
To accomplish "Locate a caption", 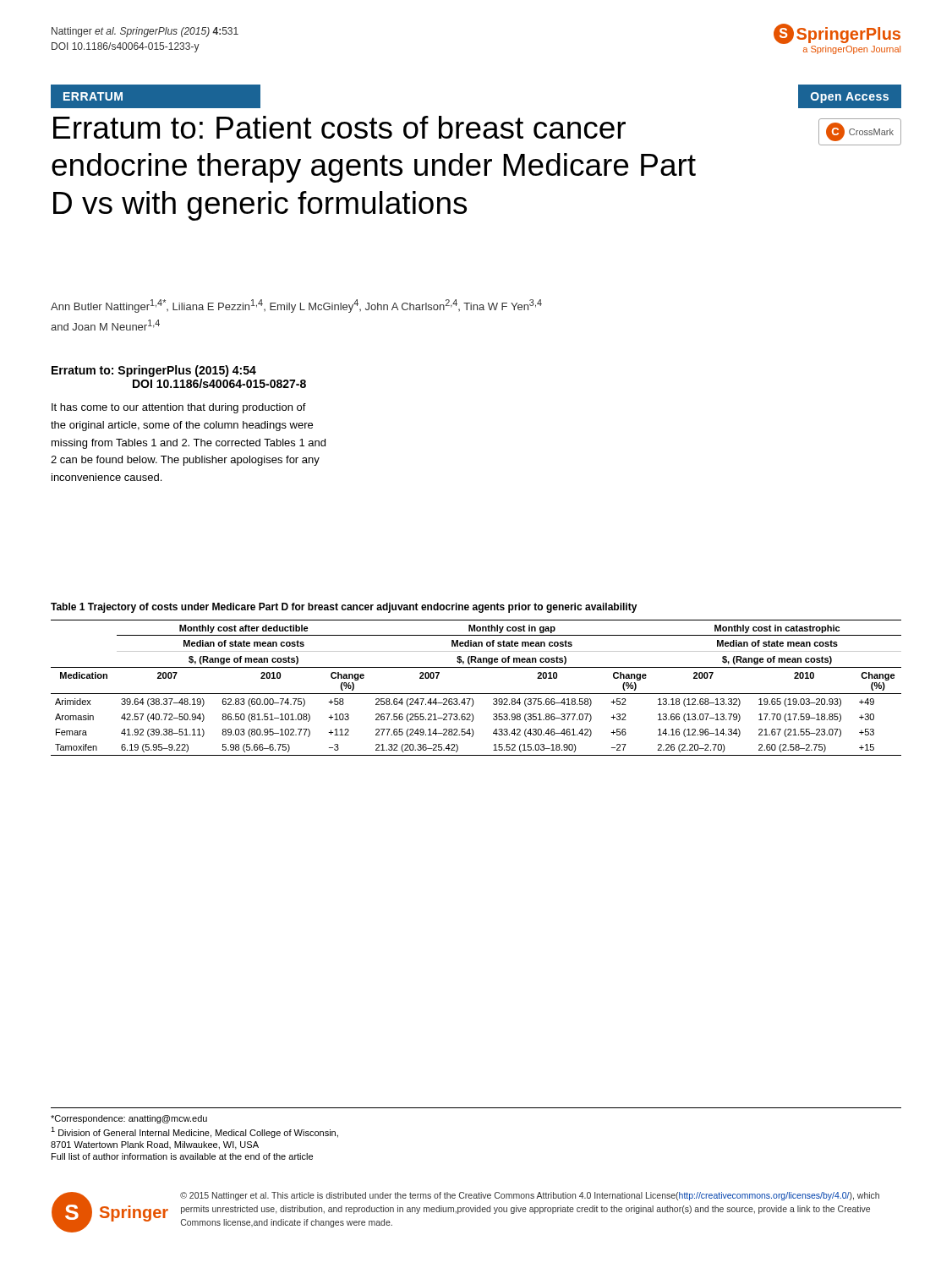I will tap(476, 678).
